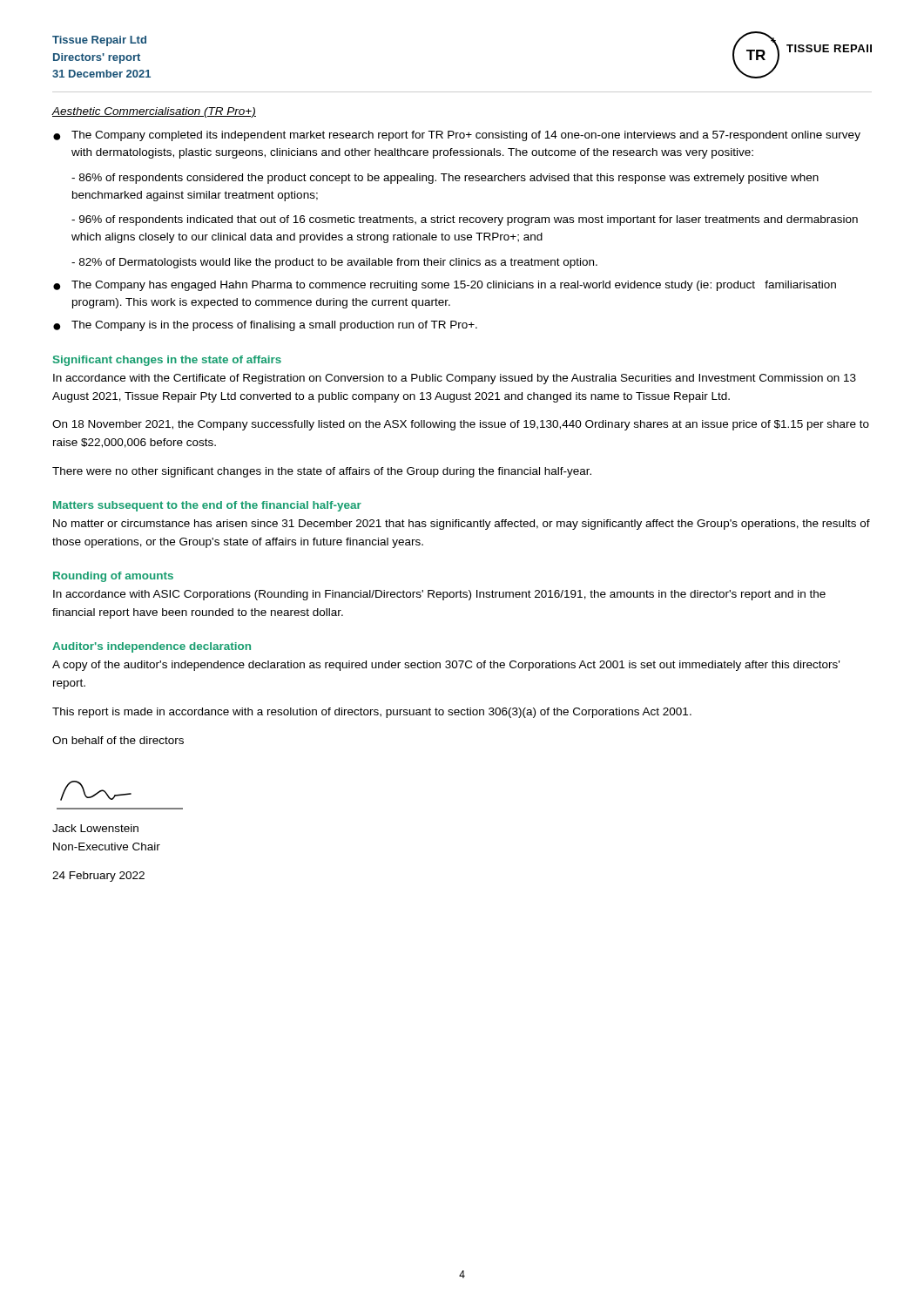
Task: Click the passage that begins "In accordance with the Certificate of Registration on"
Action: pos(454,387)
